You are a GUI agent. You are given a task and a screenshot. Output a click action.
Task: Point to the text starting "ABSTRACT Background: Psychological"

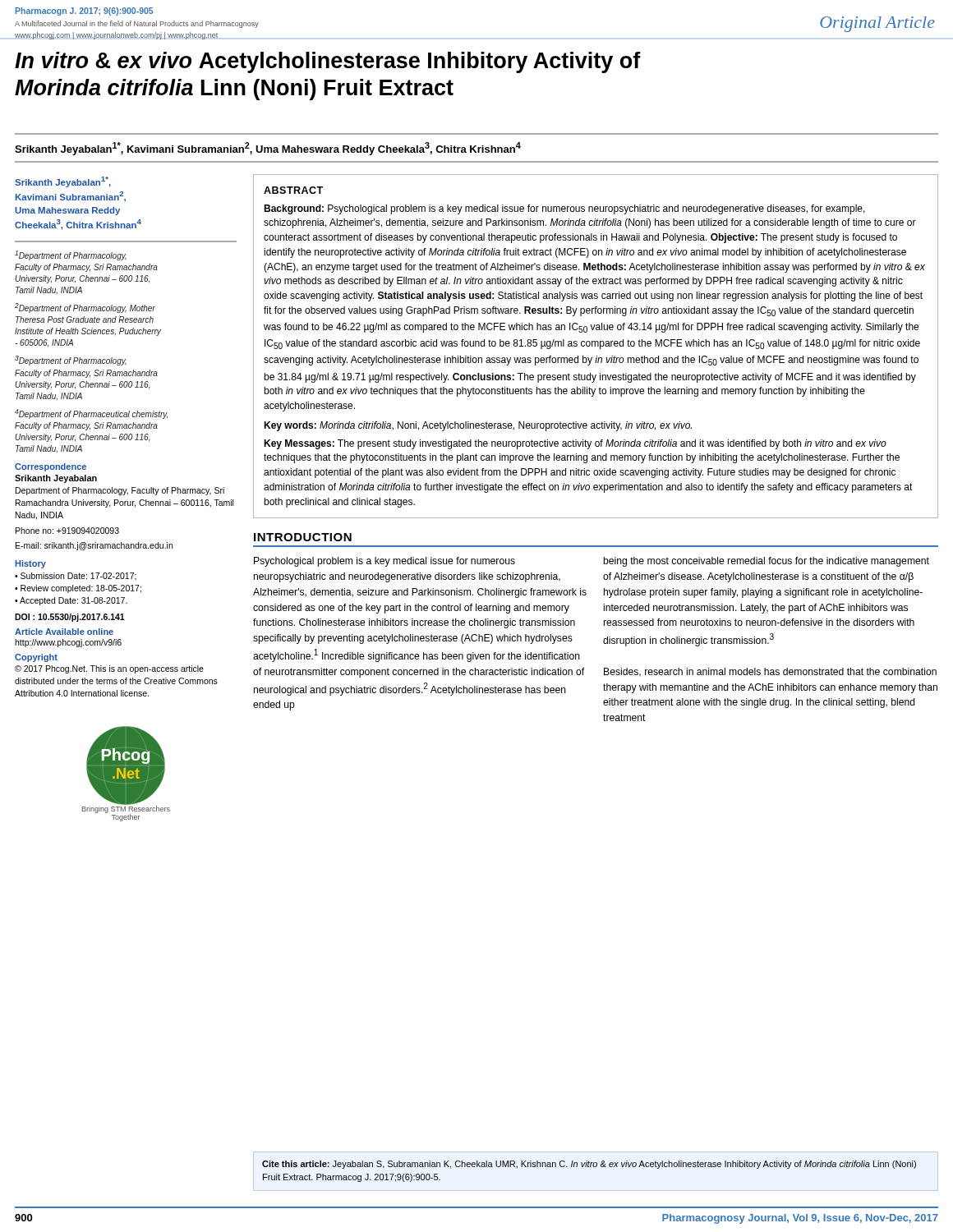596,346
